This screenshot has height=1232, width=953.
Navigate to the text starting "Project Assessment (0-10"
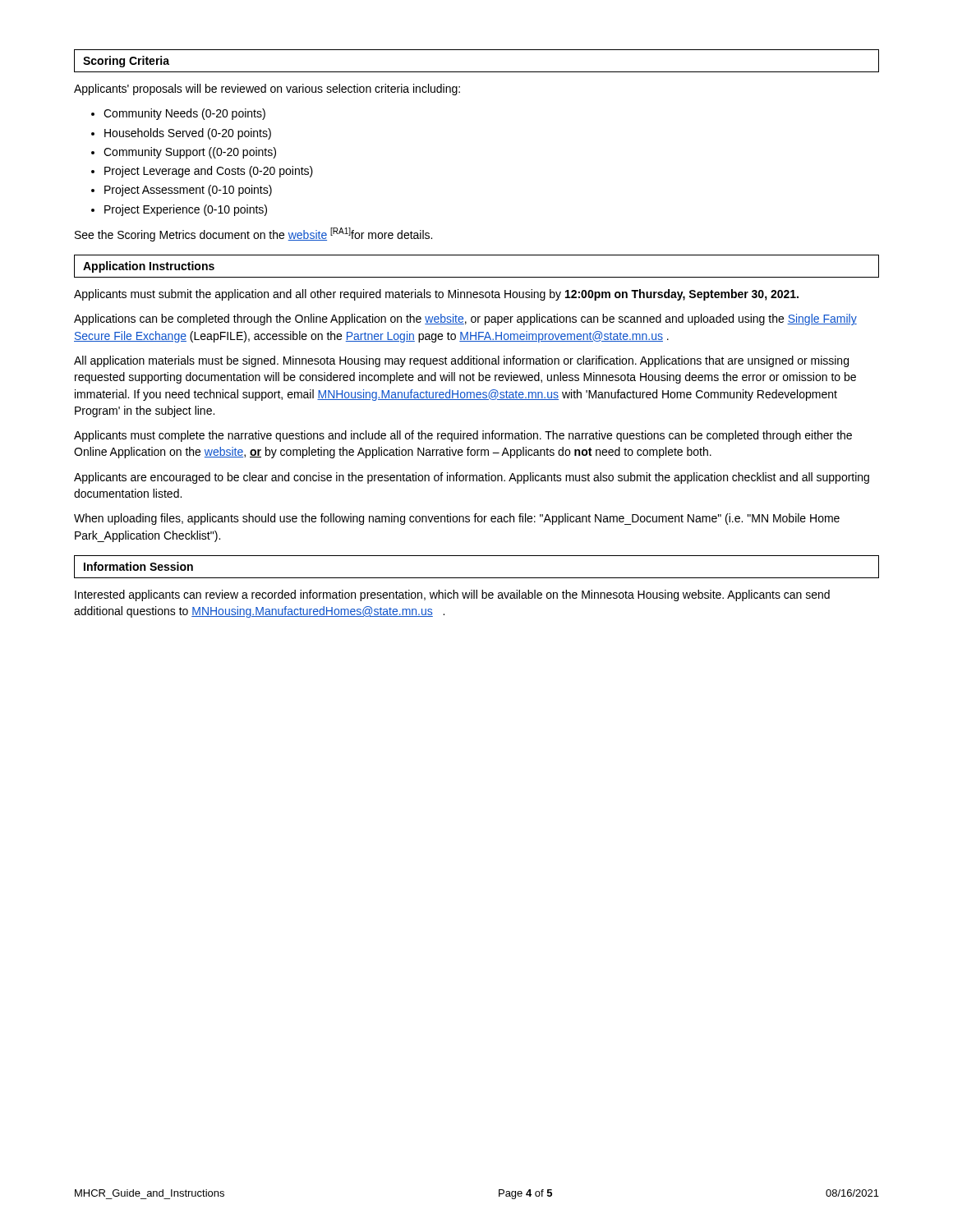[x=188, y=190]
